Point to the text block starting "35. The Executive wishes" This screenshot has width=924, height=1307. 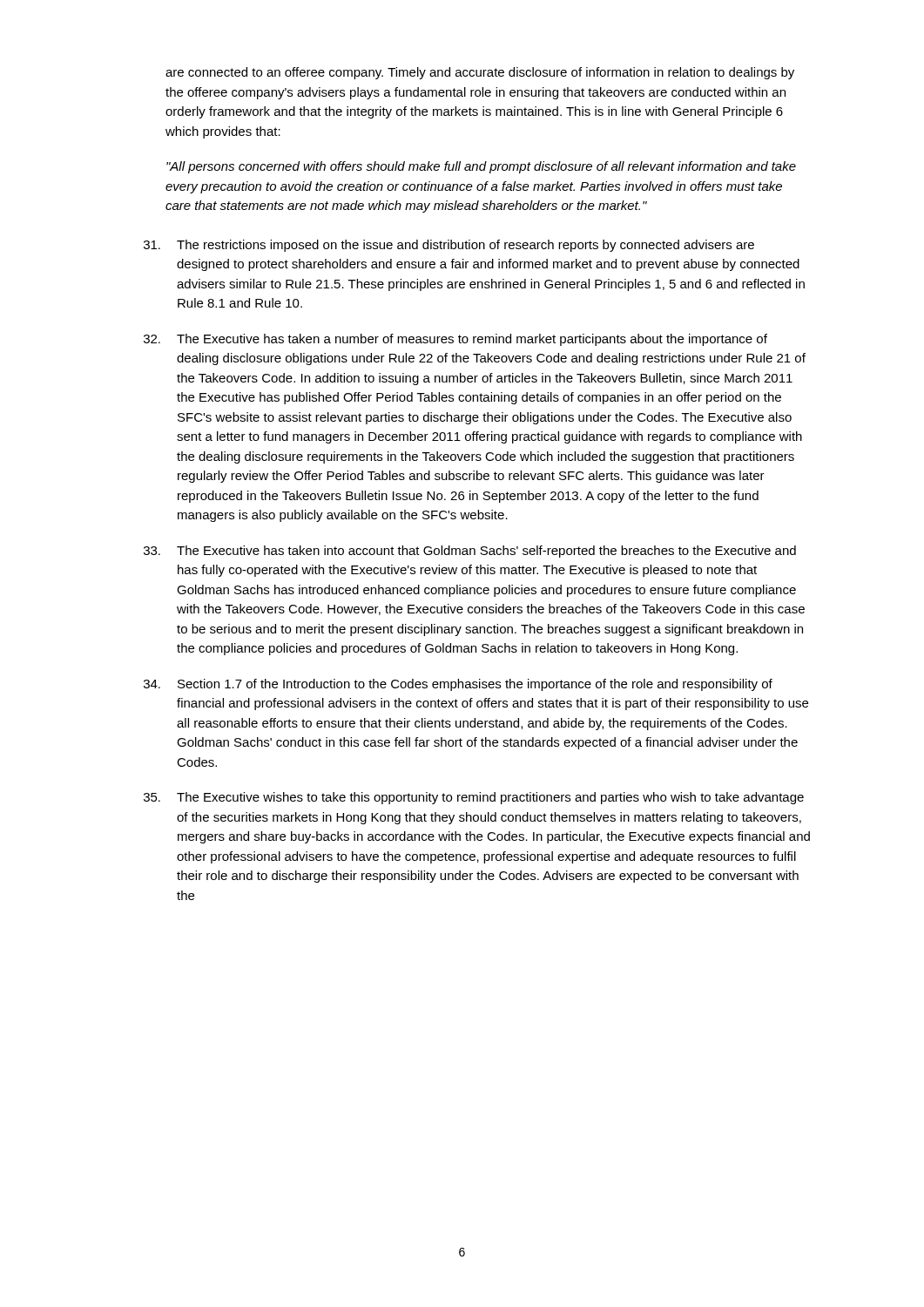click(462, 847)
